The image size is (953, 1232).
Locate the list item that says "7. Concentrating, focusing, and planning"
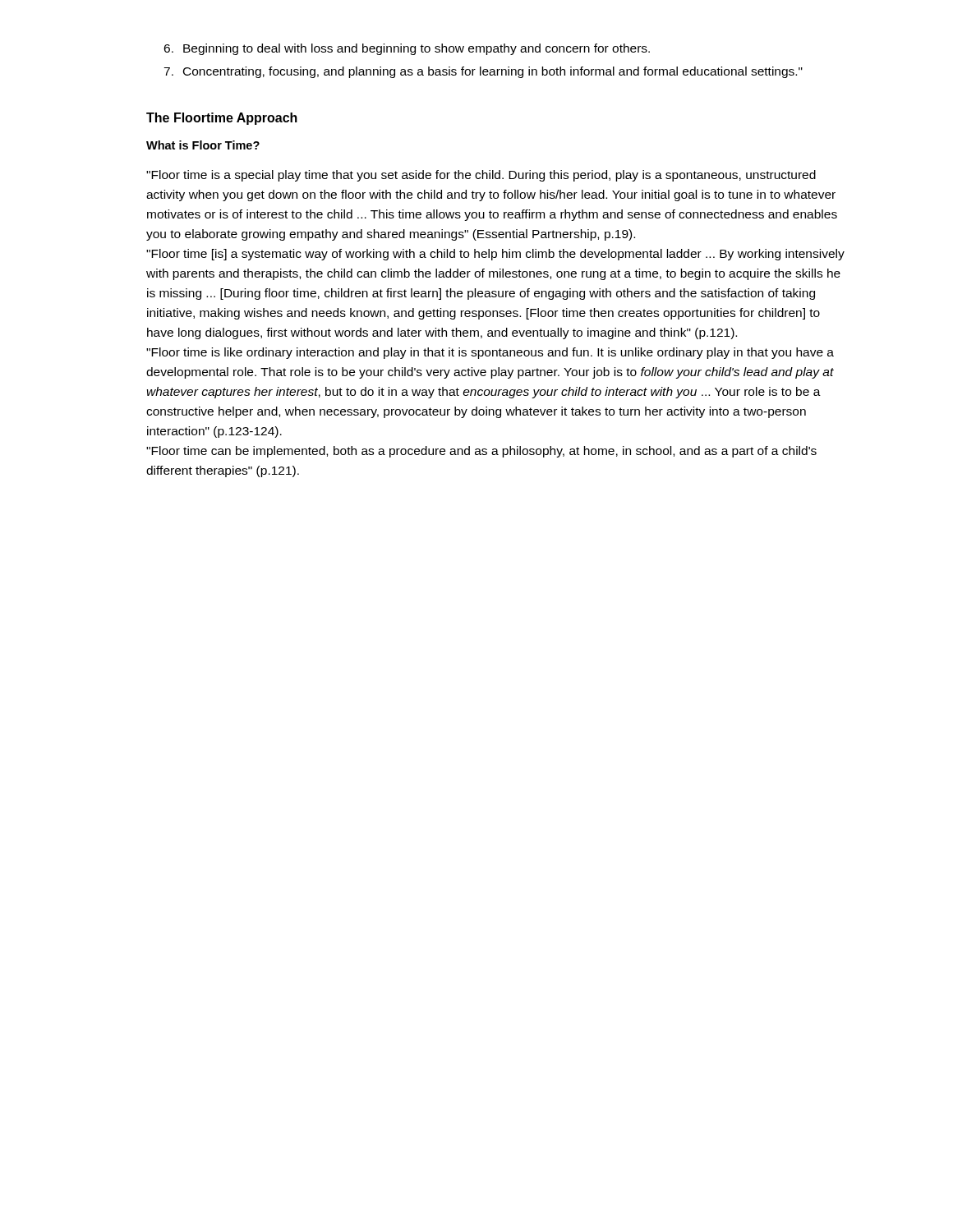point(496,72)
